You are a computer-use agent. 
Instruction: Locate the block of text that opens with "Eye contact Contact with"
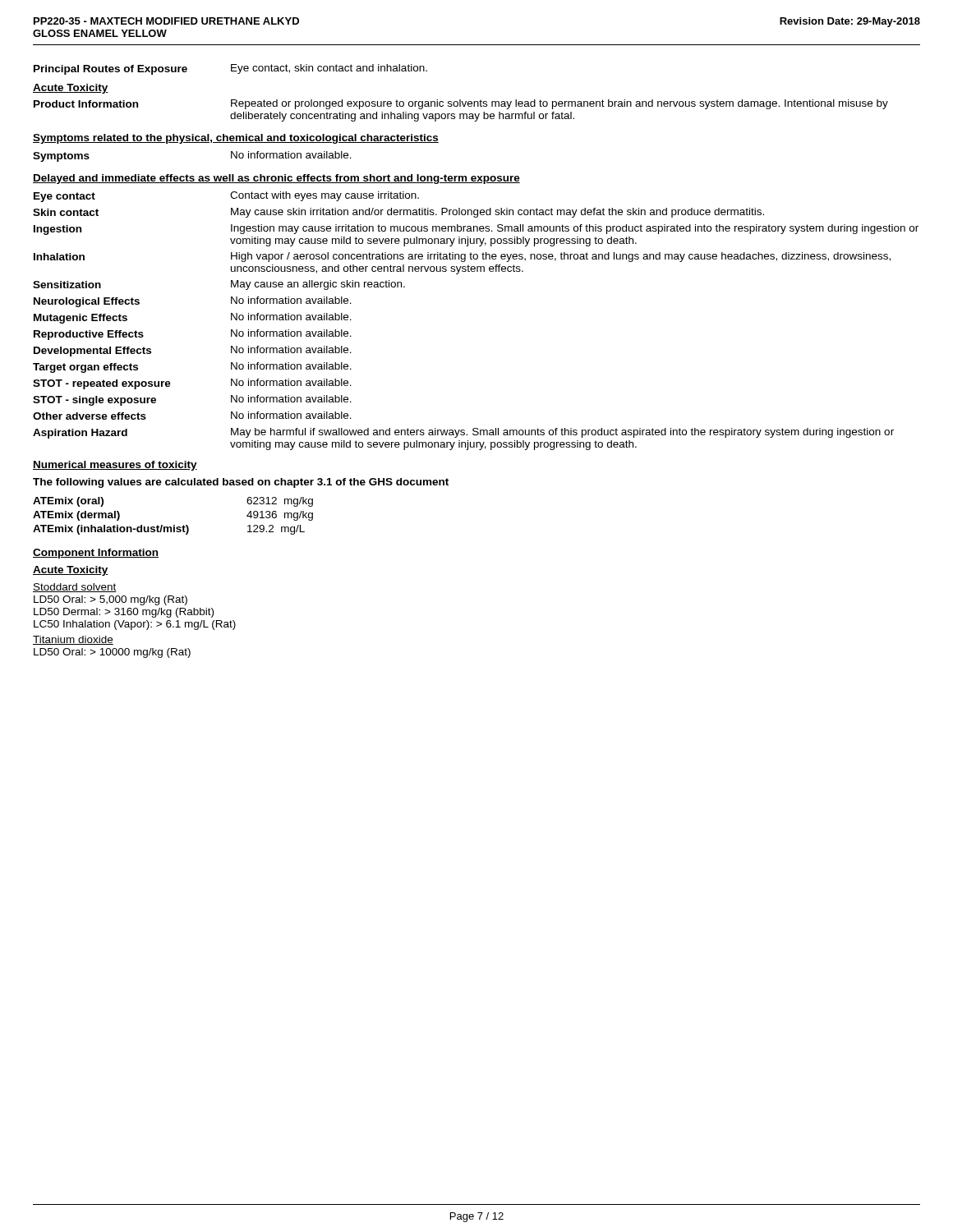pos(62,197)
